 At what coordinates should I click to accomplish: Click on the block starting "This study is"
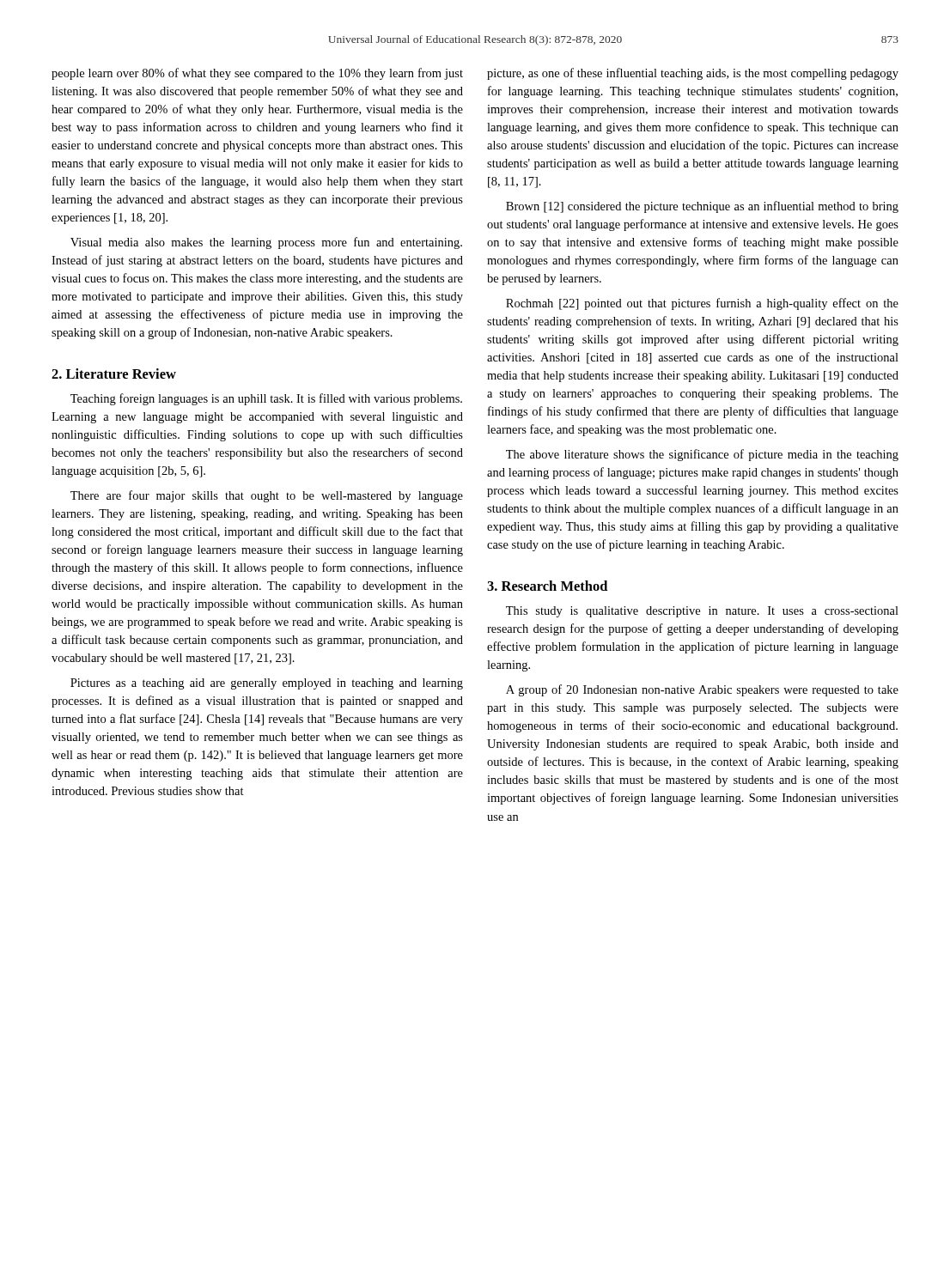[693, 638]
